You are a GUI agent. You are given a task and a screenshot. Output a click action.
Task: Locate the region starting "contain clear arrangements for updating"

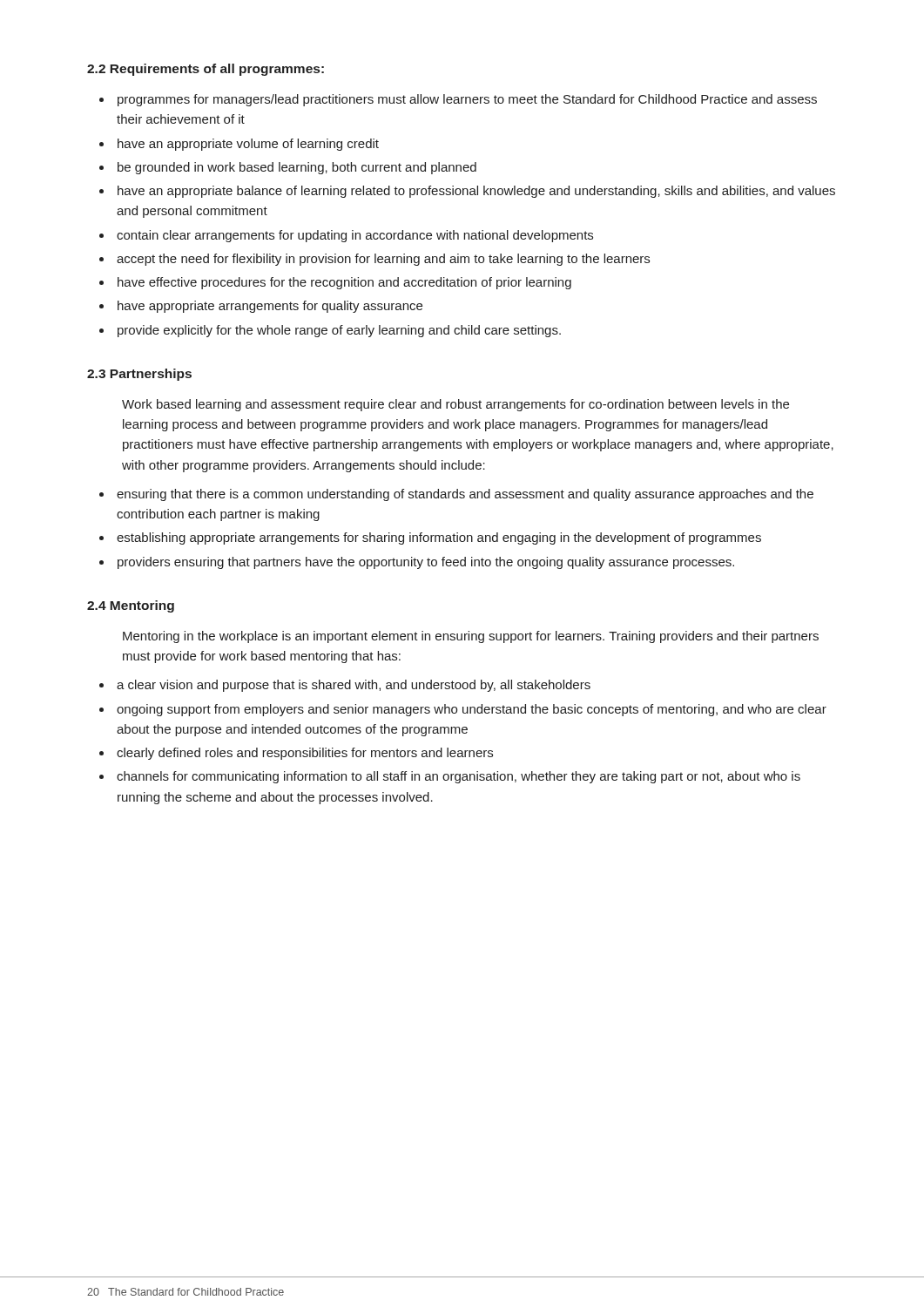point(355,234)
